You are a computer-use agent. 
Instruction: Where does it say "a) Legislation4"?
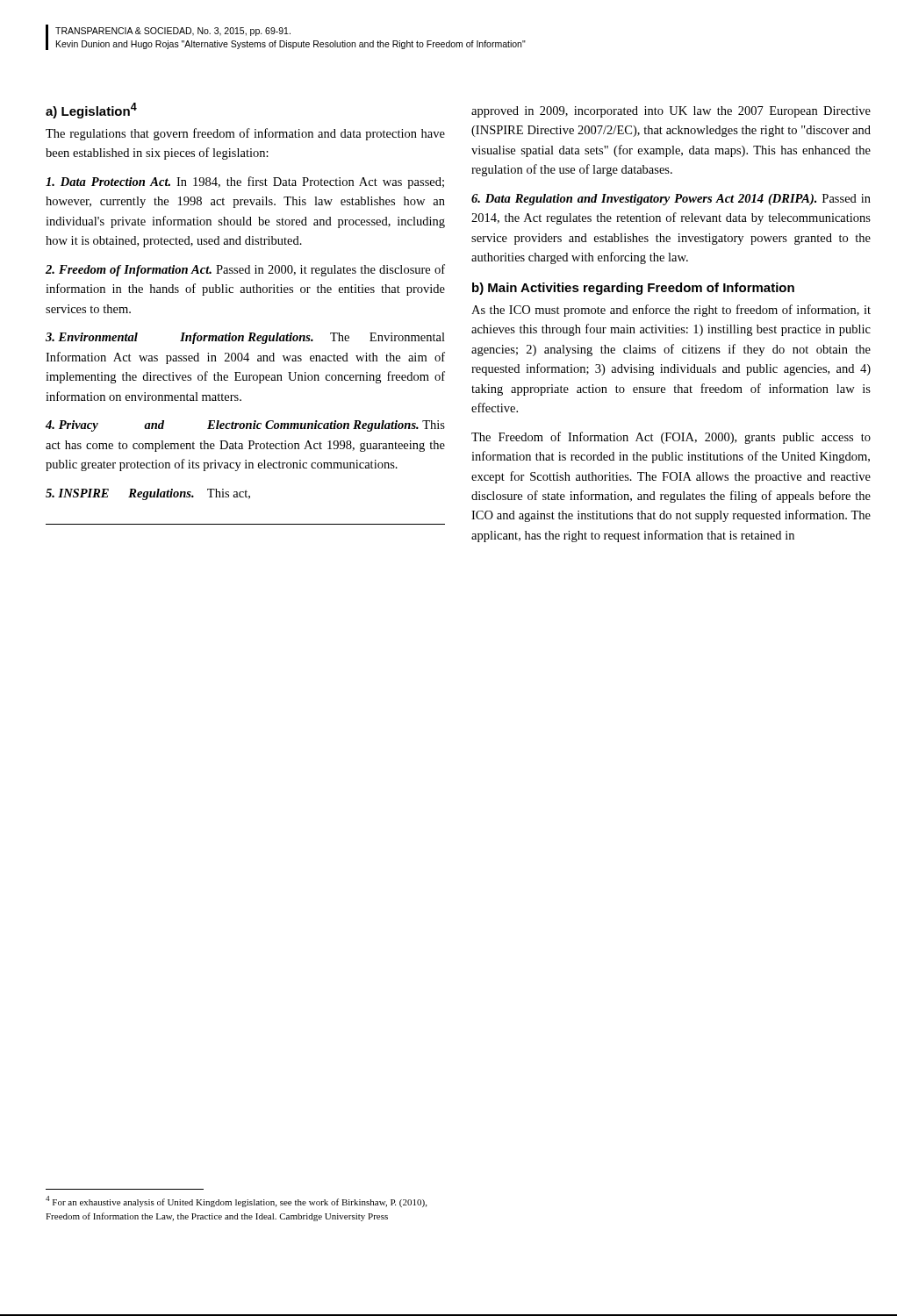91,110
